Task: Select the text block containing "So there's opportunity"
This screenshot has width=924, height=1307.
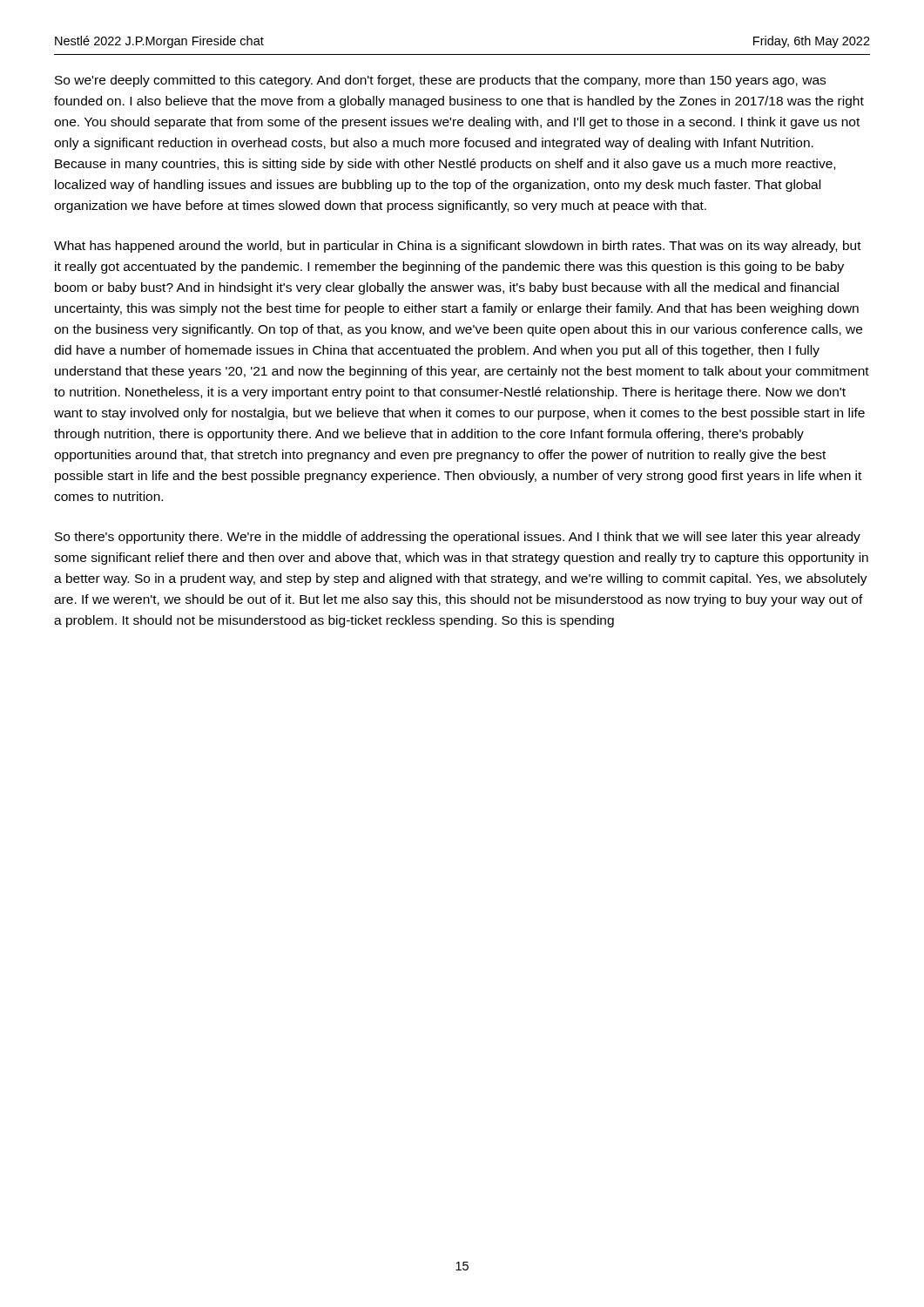Action: coord(461,578)
